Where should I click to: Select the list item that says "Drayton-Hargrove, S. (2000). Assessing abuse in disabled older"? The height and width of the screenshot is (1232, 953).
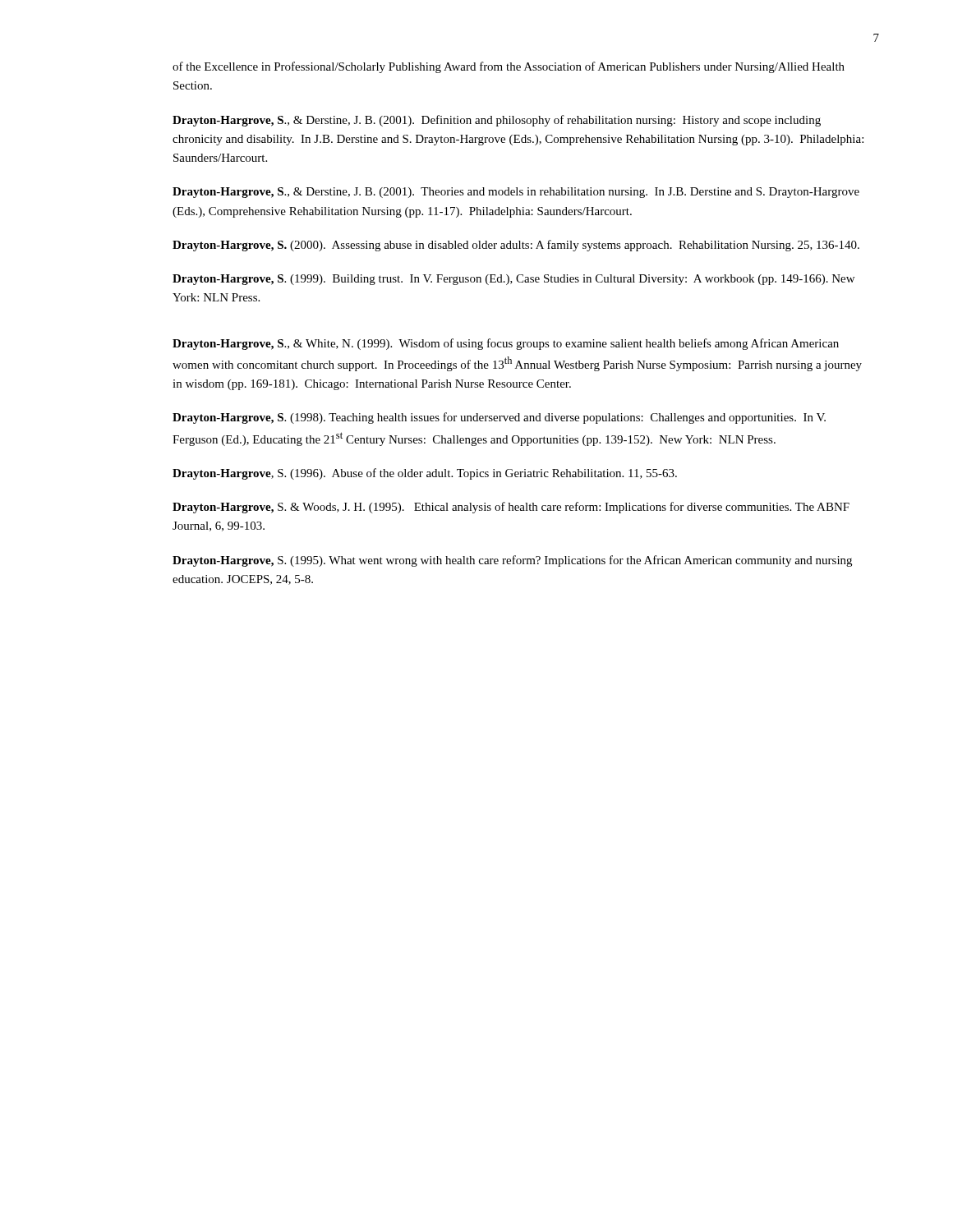[516, 245]
